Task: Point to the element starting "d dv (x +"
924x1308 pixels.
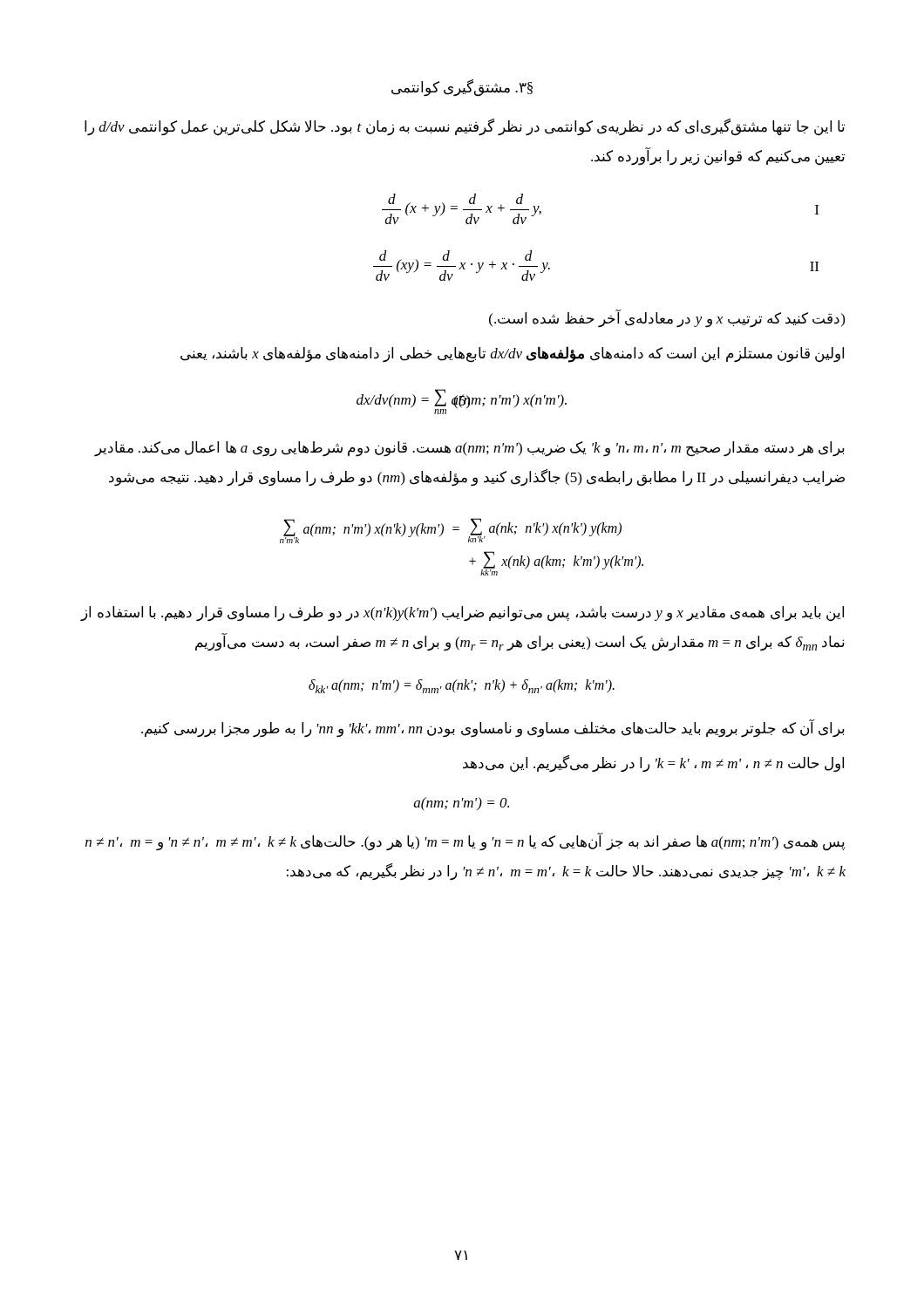Action: (x=472, y=210)
